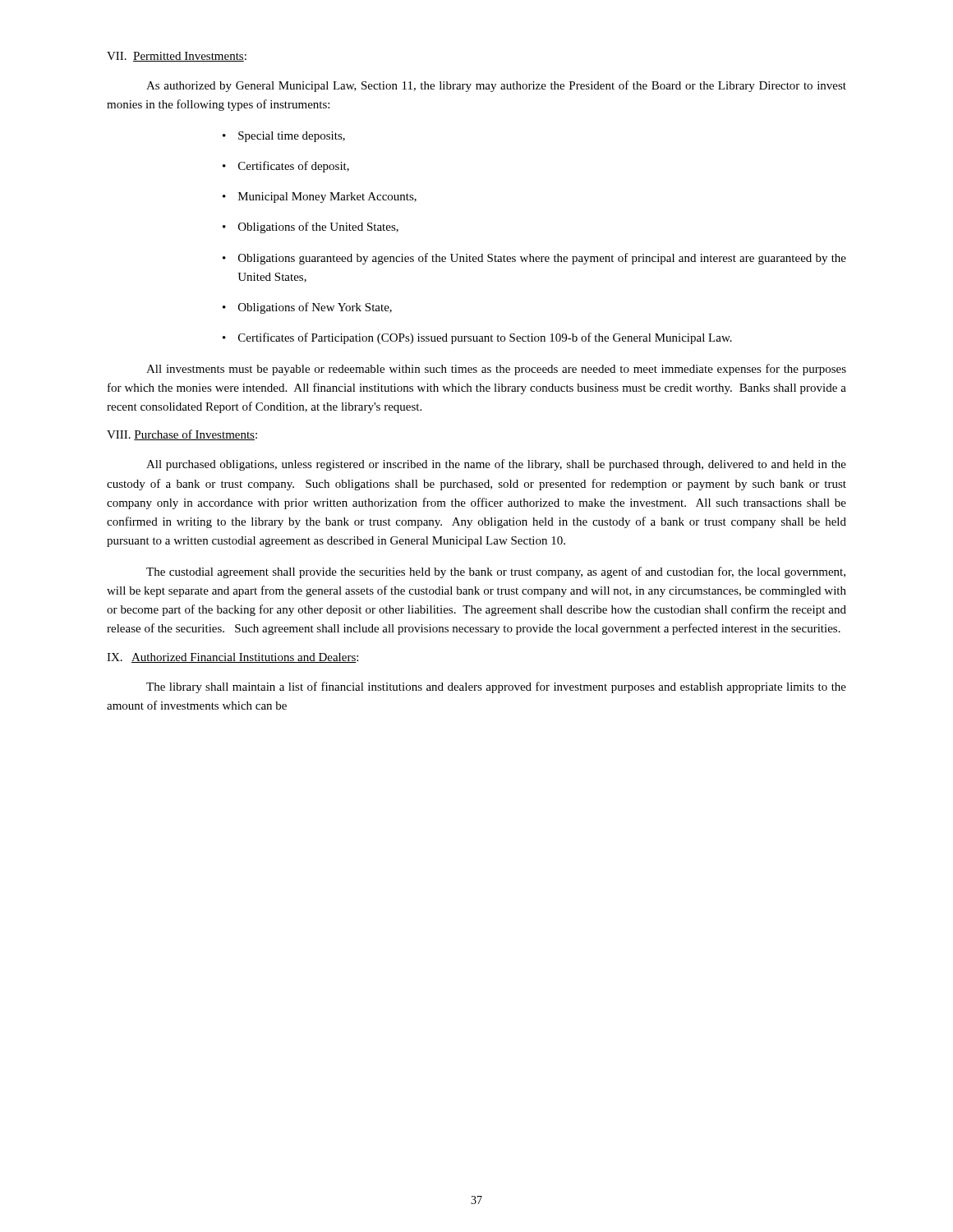Locate the region starting "All purchased obligations,"
Screen dimensions: 1232x953
pyautogui.click(x=476, y=502)
